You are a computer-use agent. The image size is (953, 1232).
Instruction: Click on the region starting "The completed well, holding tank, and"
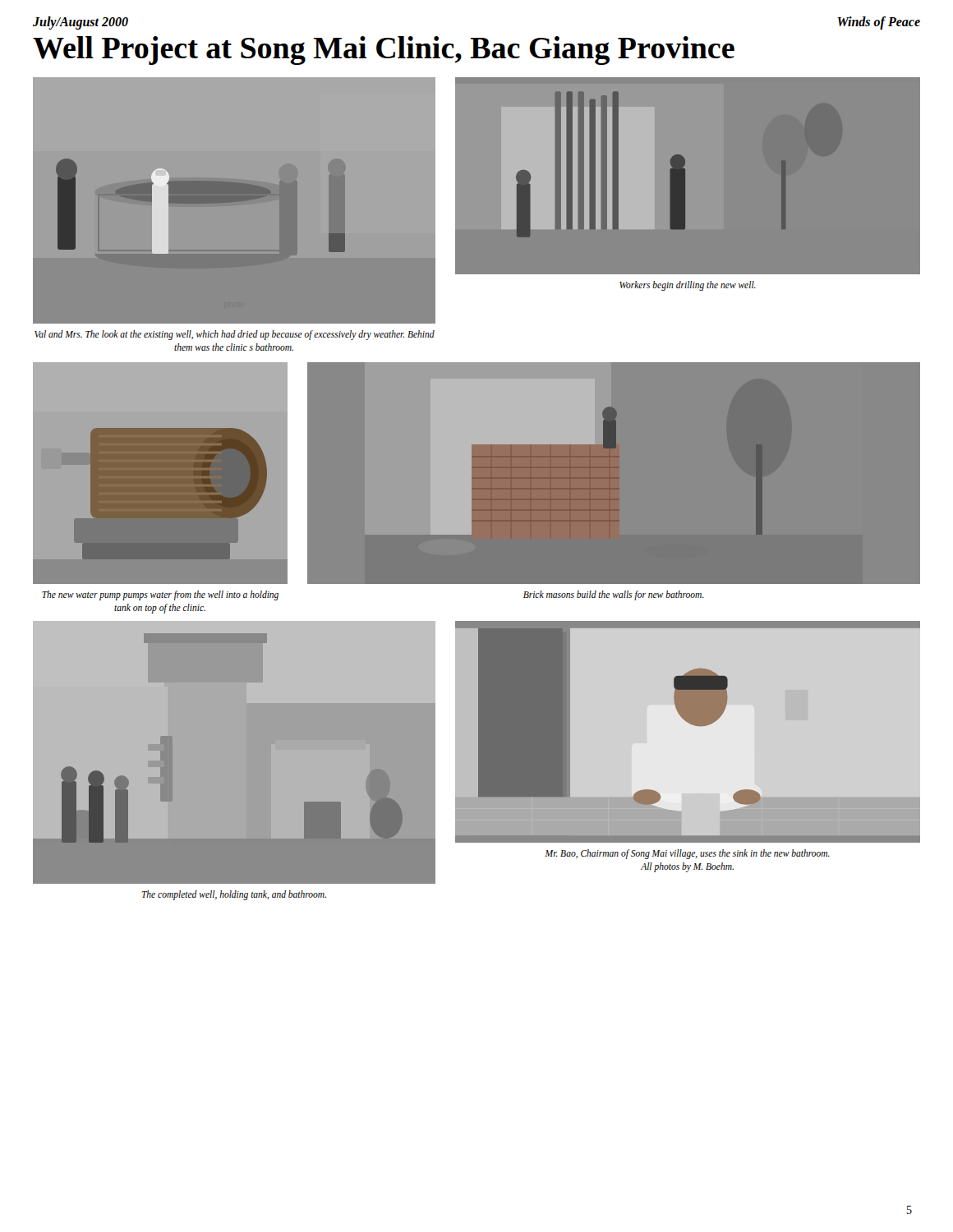234,895
